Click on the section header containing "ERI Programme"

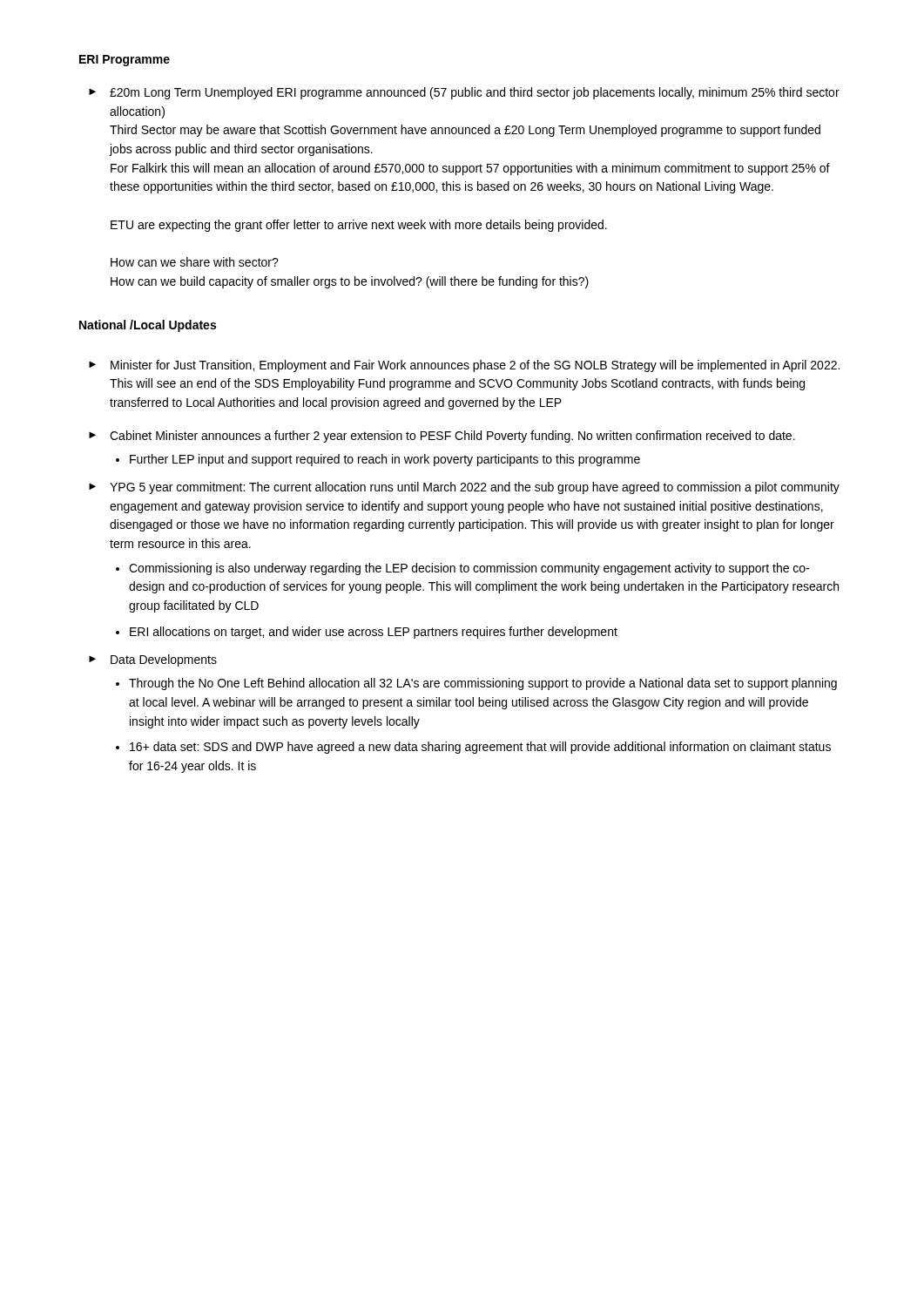(124, 59)
